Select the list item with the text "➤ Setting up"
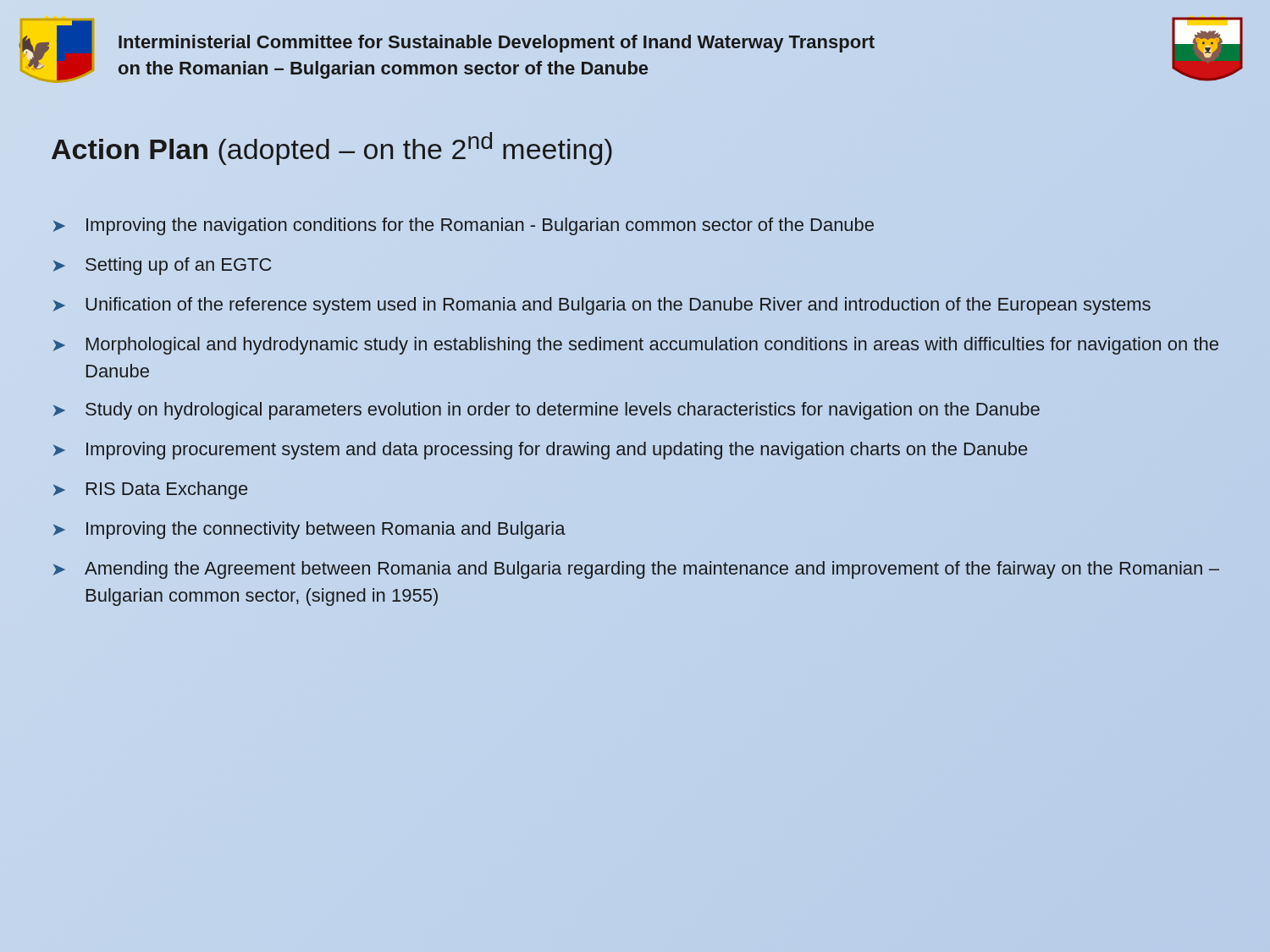This screenshot has height=952, width=1270. [x=162, y=266]
